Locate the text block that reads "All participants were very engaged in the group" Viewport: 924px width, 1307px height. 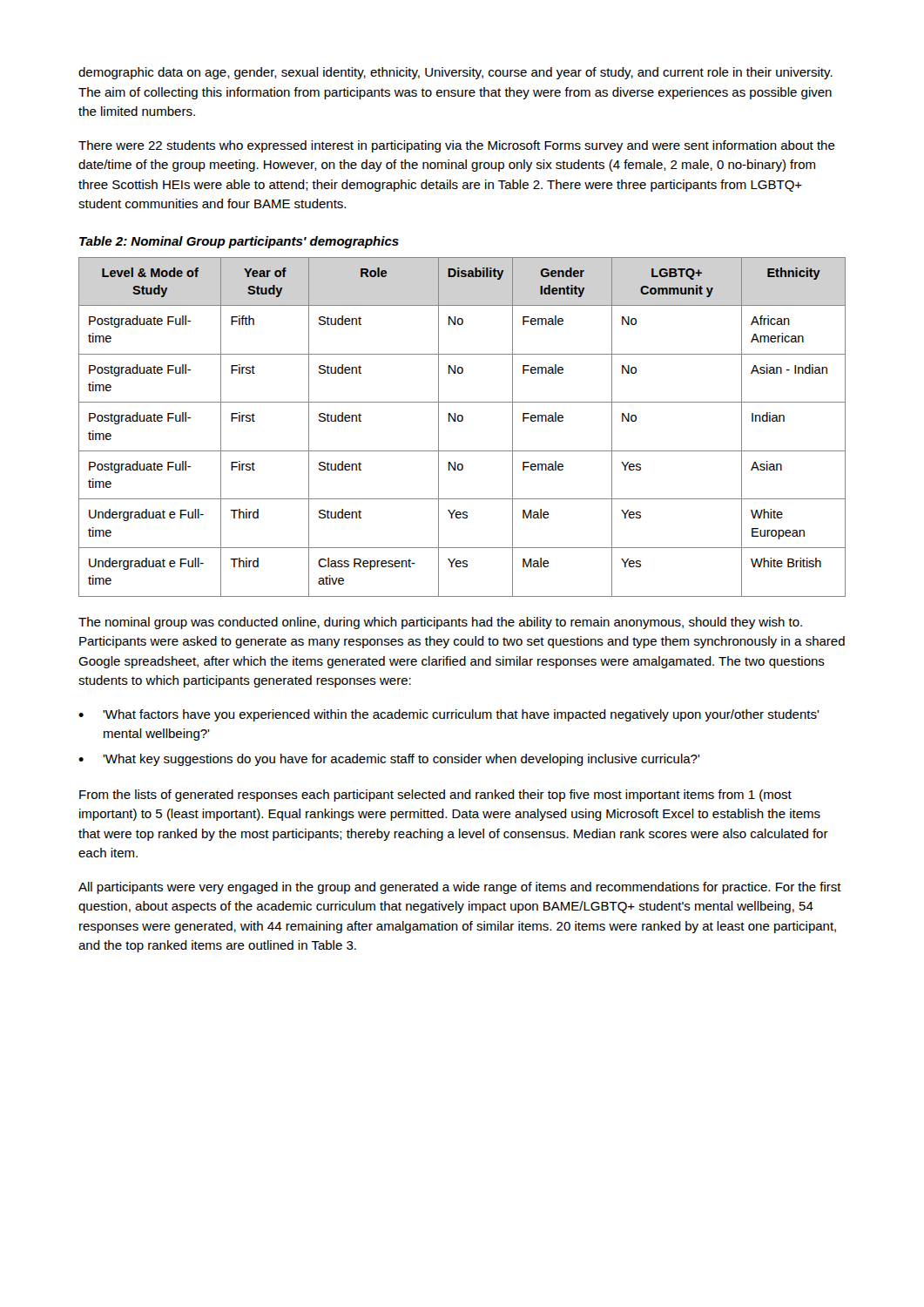pos(460,916)
